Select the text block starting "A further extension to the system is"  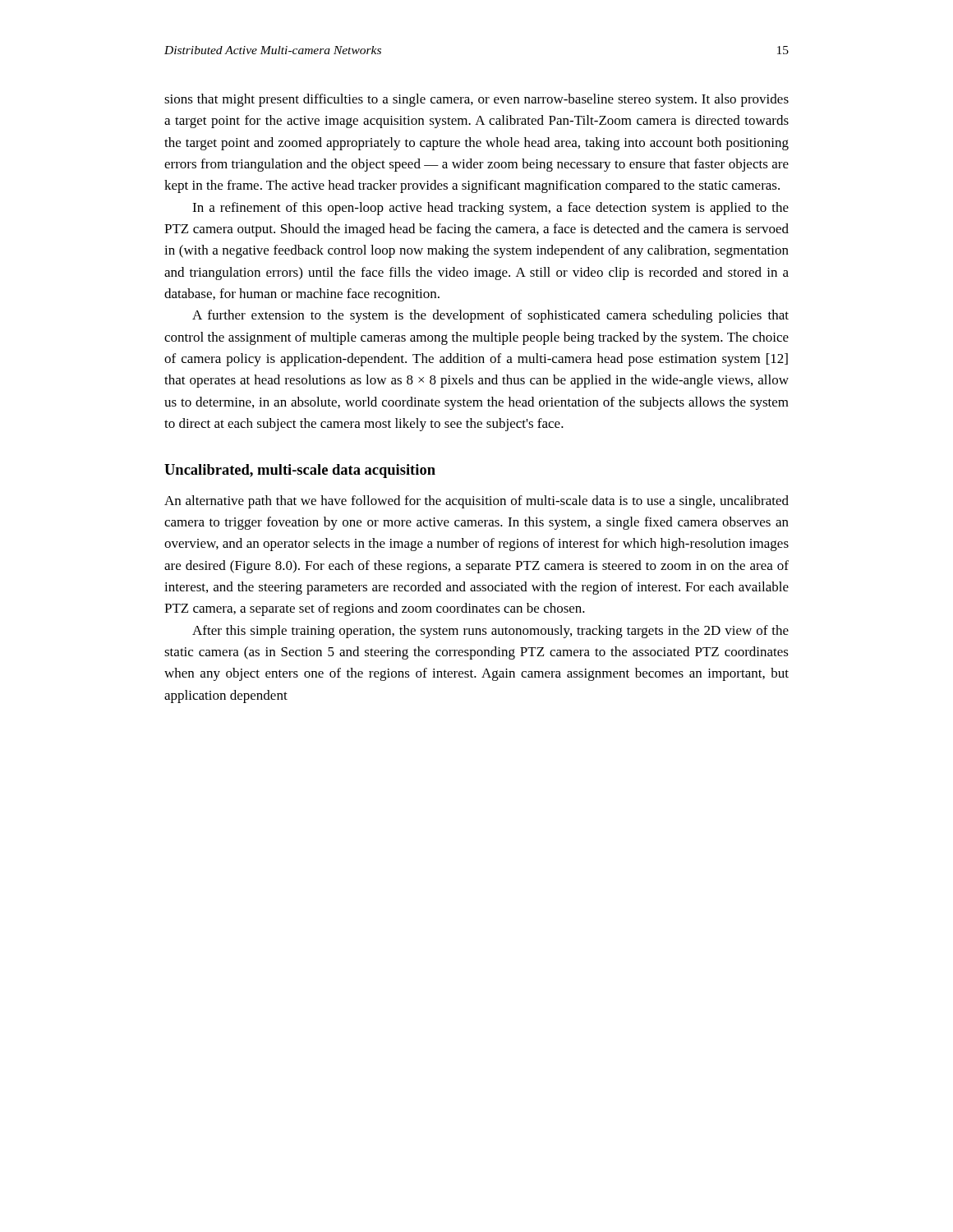476,370
